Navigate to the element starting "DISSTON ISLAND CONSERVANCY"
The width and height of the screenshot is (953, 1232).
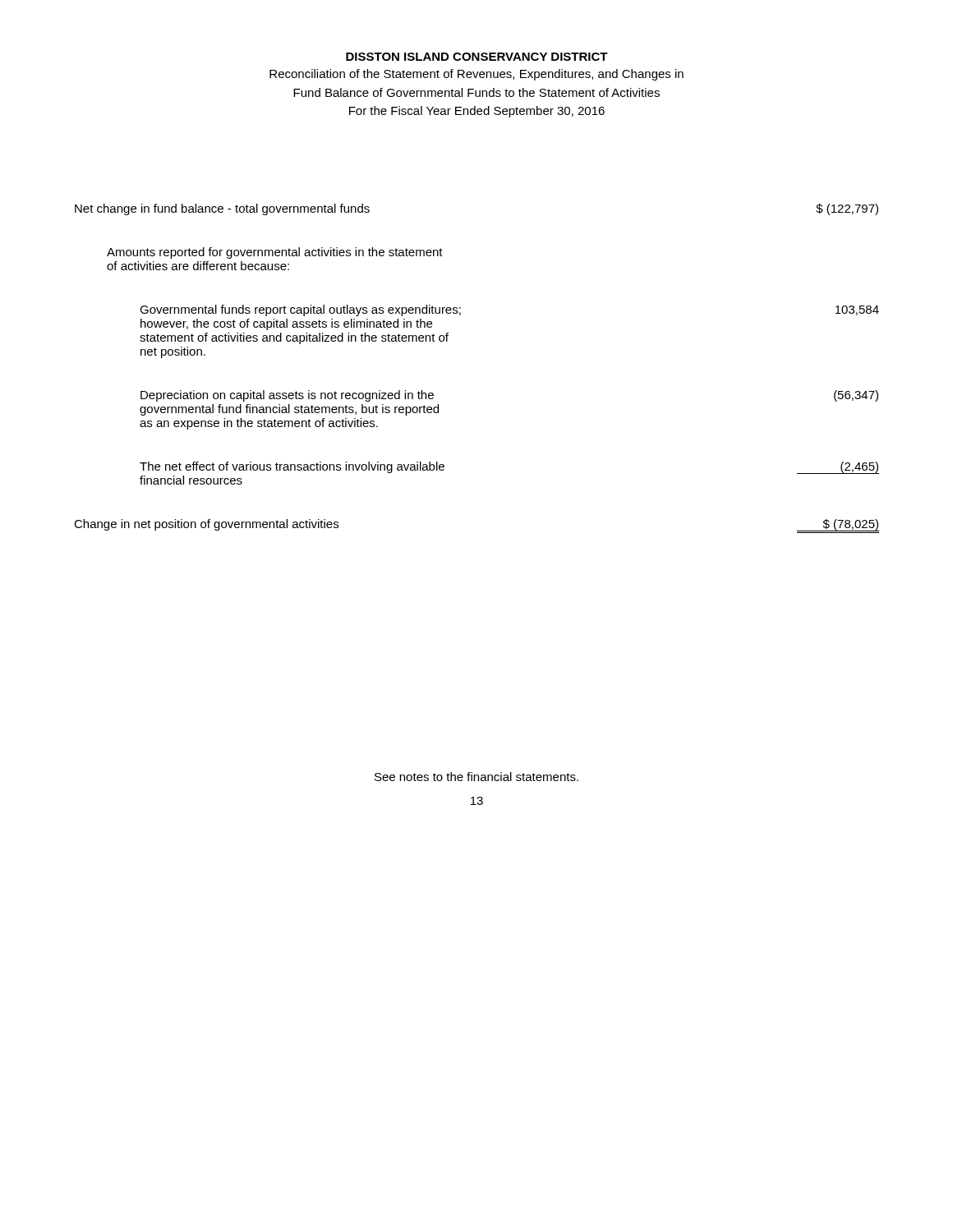[x=476, y=85]
